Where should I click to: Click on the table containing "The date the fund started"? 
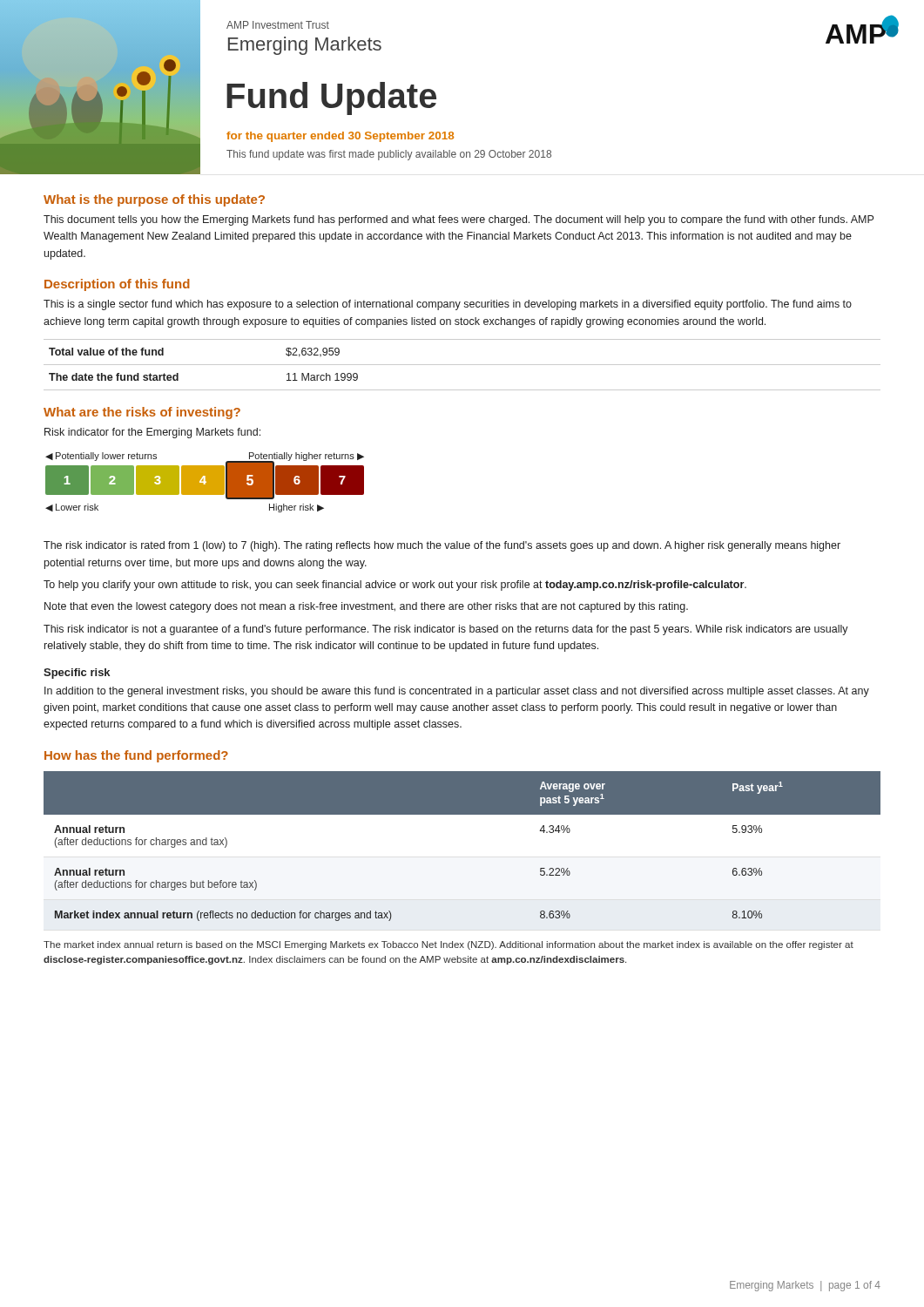(462, 365)
